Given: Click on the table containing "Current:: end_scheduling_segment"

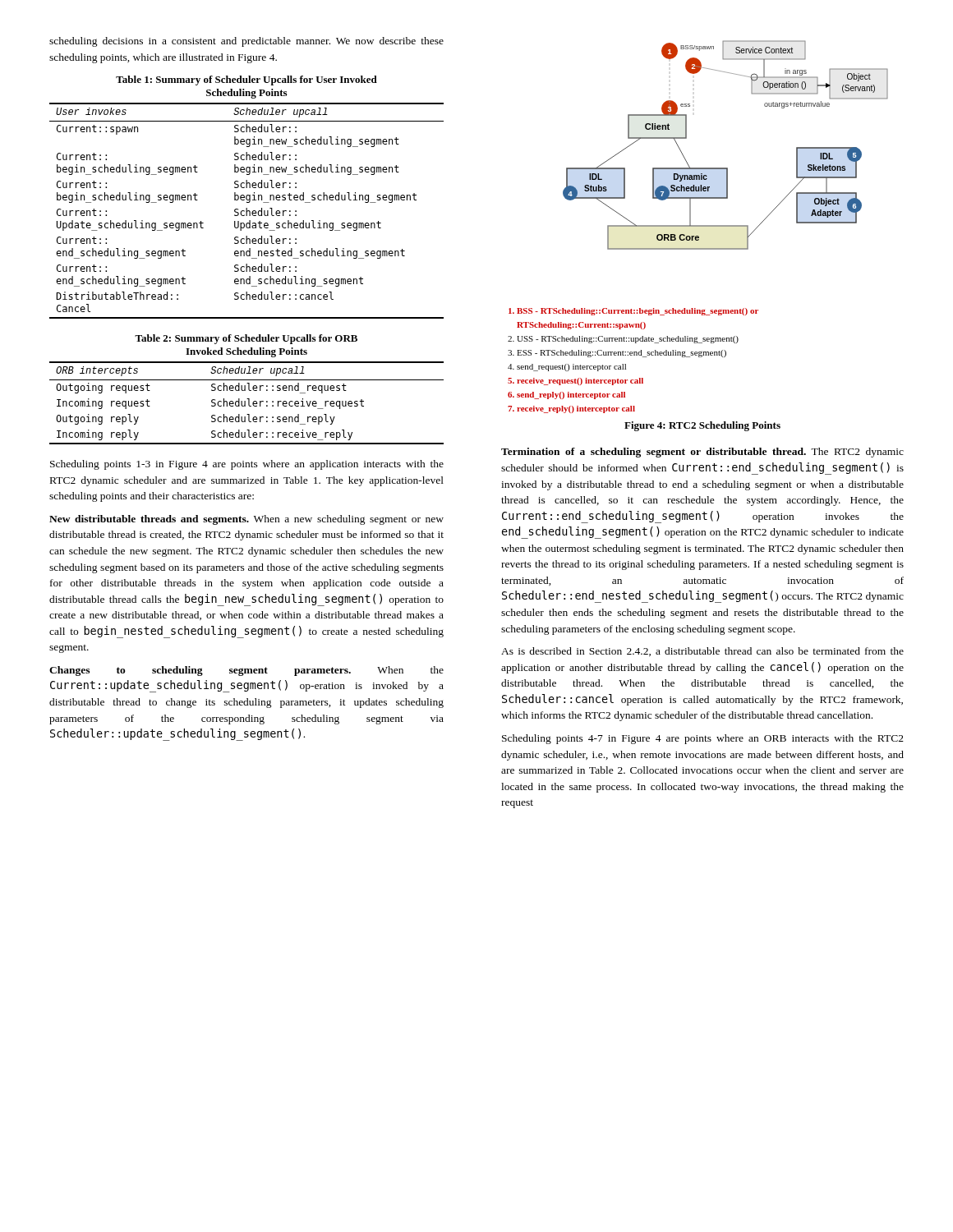Looking at the screenshot, I should click(246, 196).
